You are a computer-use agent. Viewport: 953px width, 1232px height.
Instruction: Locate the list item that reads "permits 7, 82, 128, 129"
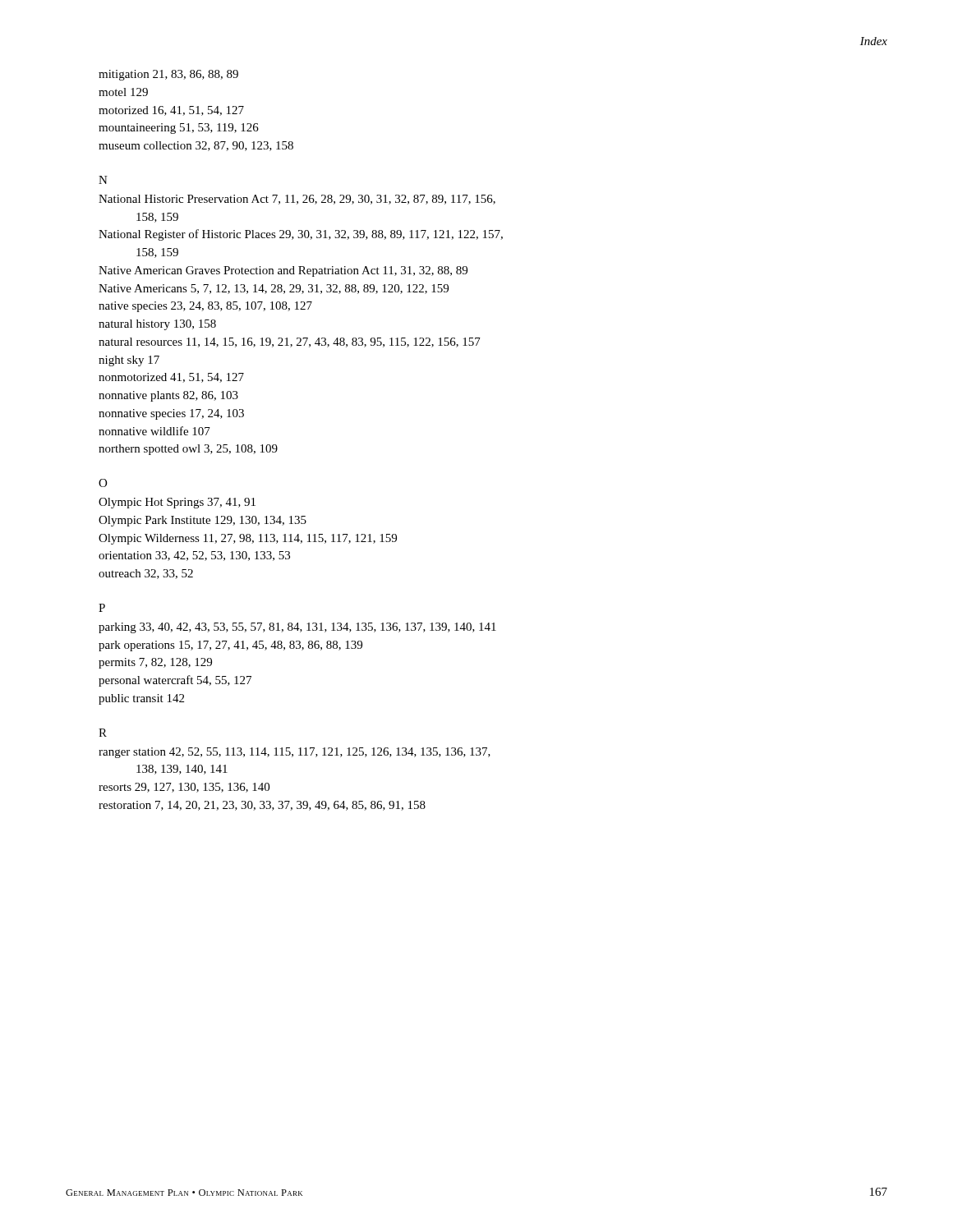[156, 662]
